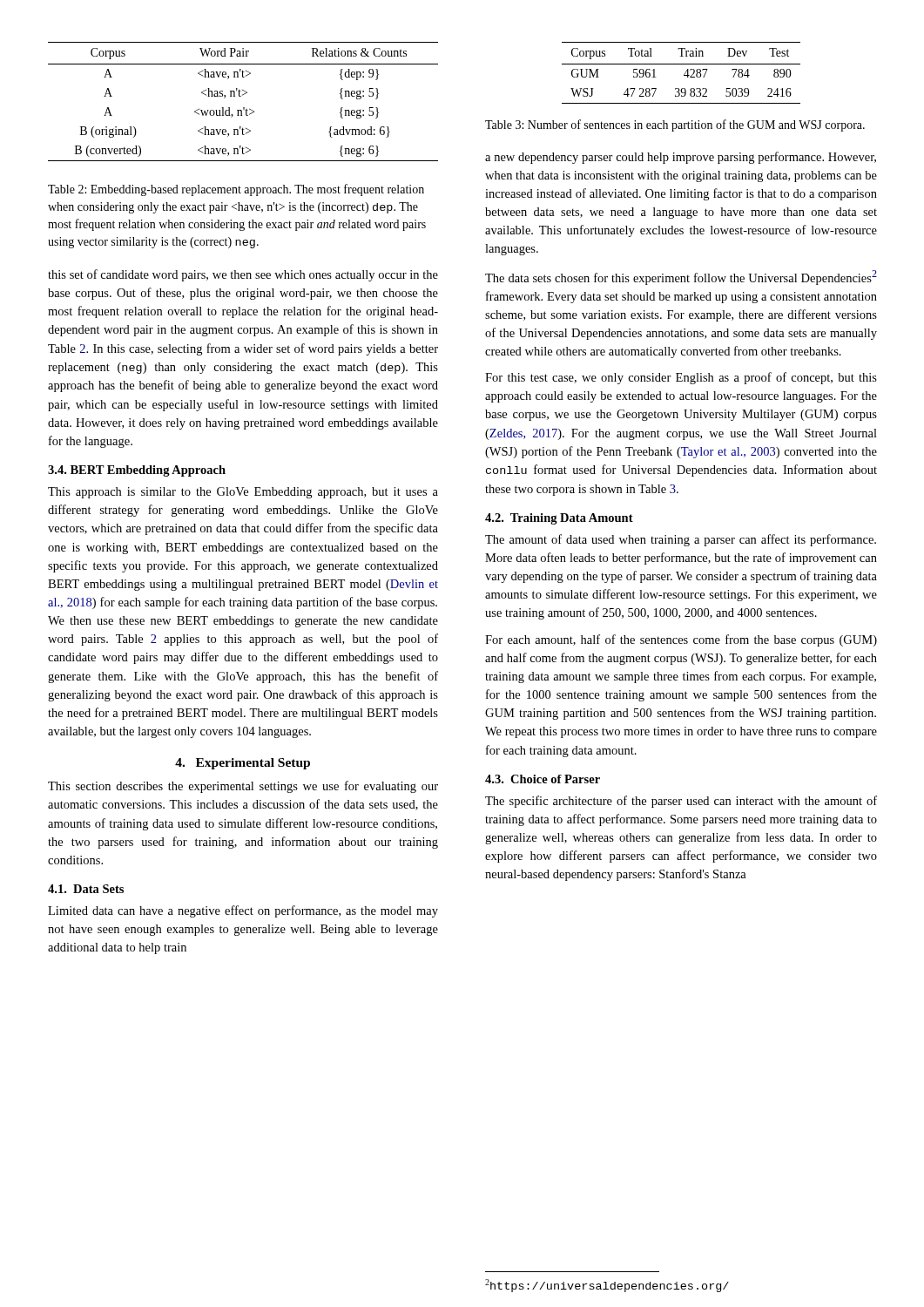This screenshot has width=924, height=1307.
Task: Locate the section header with the text "4. Experimental Setup"
Action: pyautogui.click(x=243, y=762)
